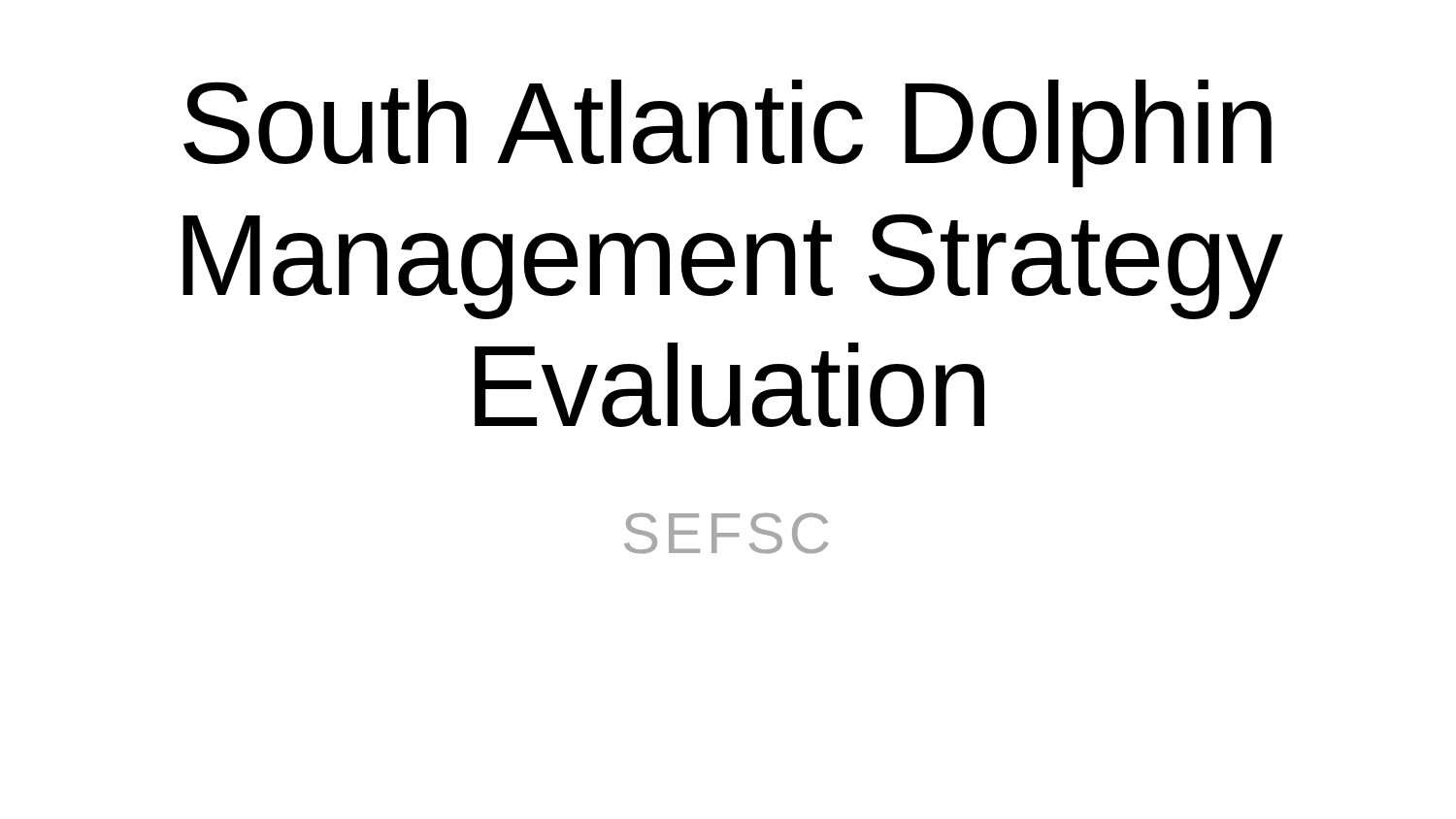This screenshot has width=1456, height=819.
Task: Navigate to the text block starting "South Atlantic DolphinManagement StrategyEvaluation"
Action: pos(728,255)
